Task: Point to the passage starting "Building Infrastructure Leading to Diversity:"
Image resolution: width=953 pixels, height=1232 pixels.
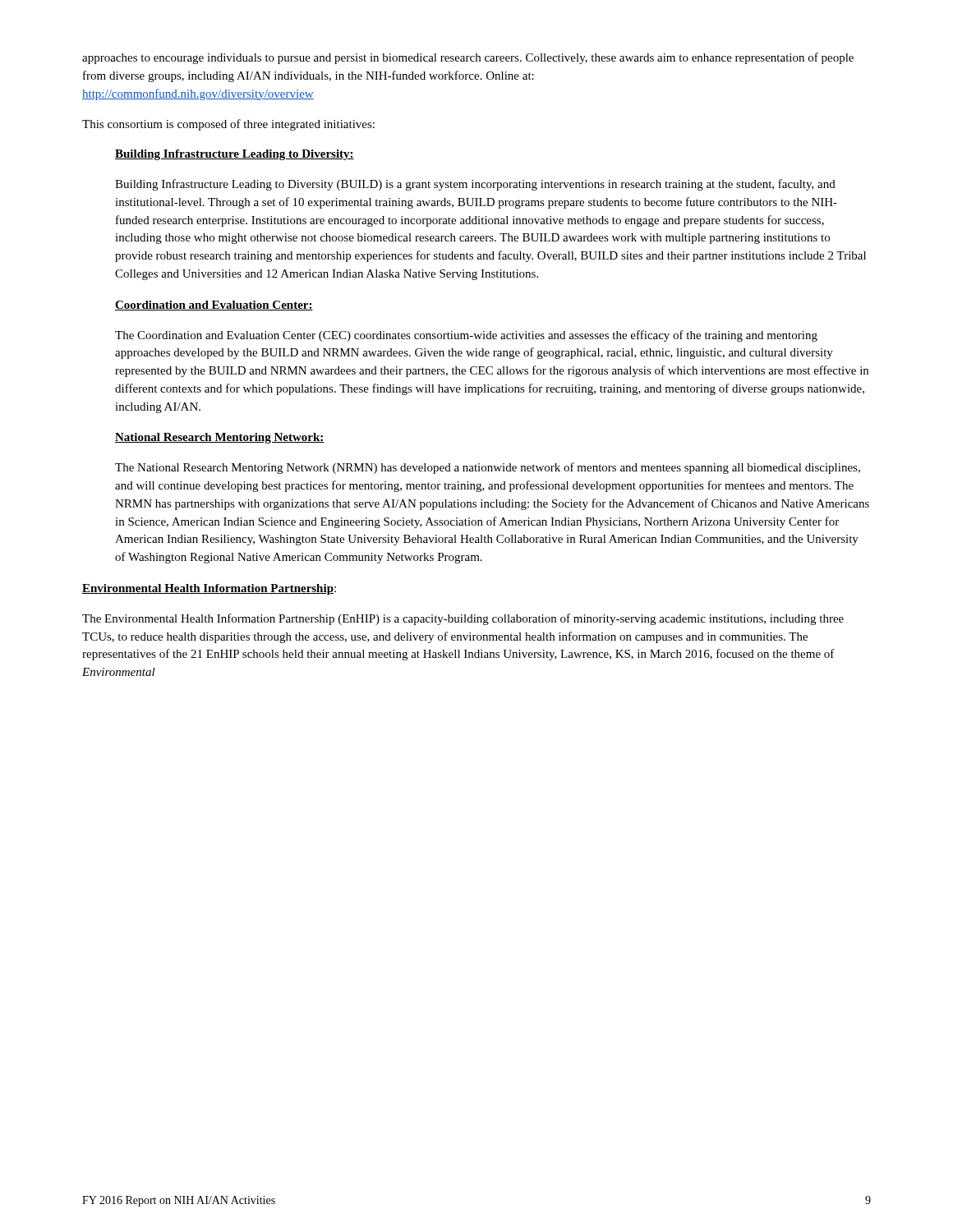Action: coord(234,154)
